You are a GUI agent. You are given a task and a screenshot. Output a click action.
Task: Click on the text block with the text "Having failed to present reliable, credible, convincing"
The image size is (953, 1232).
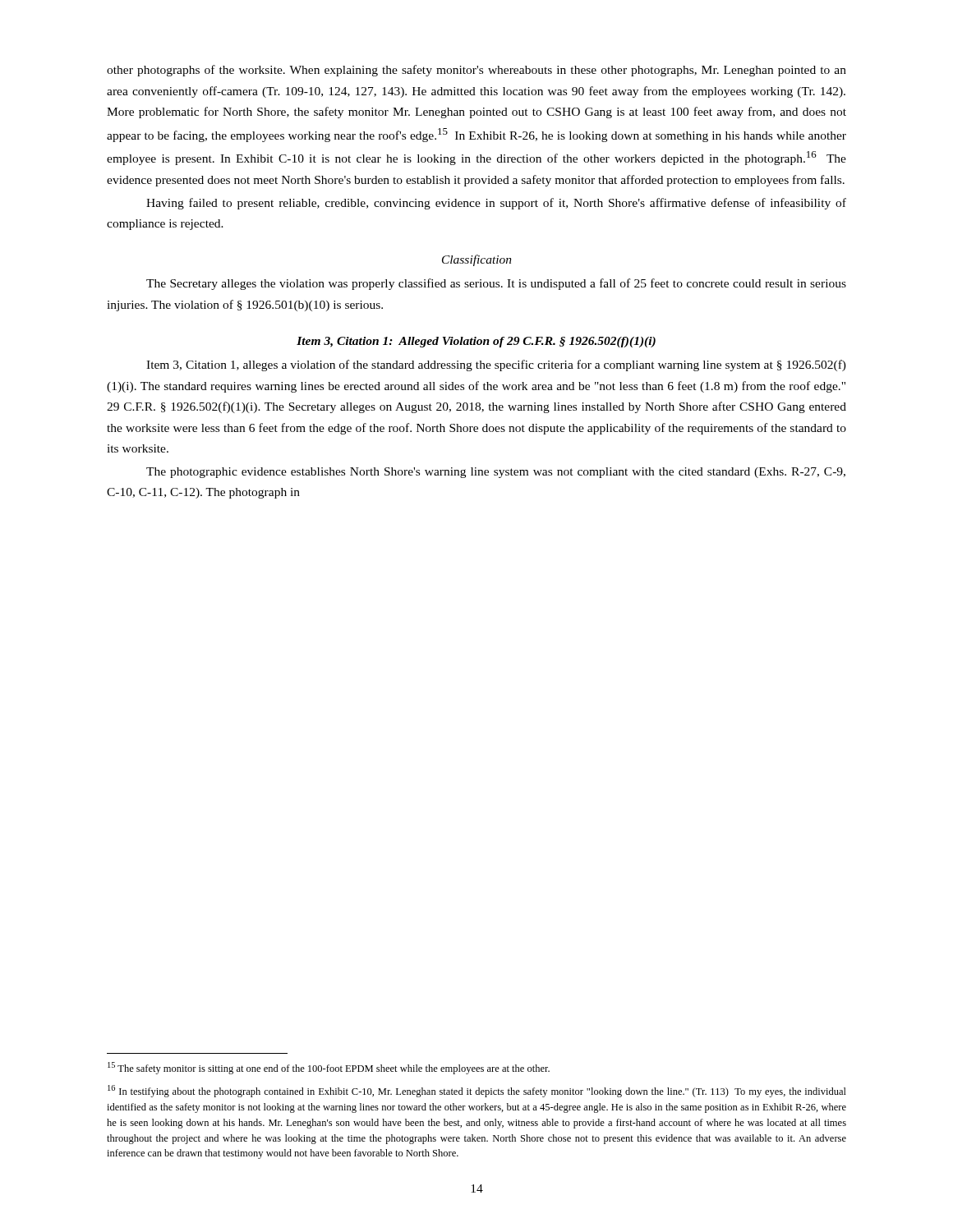476,213
